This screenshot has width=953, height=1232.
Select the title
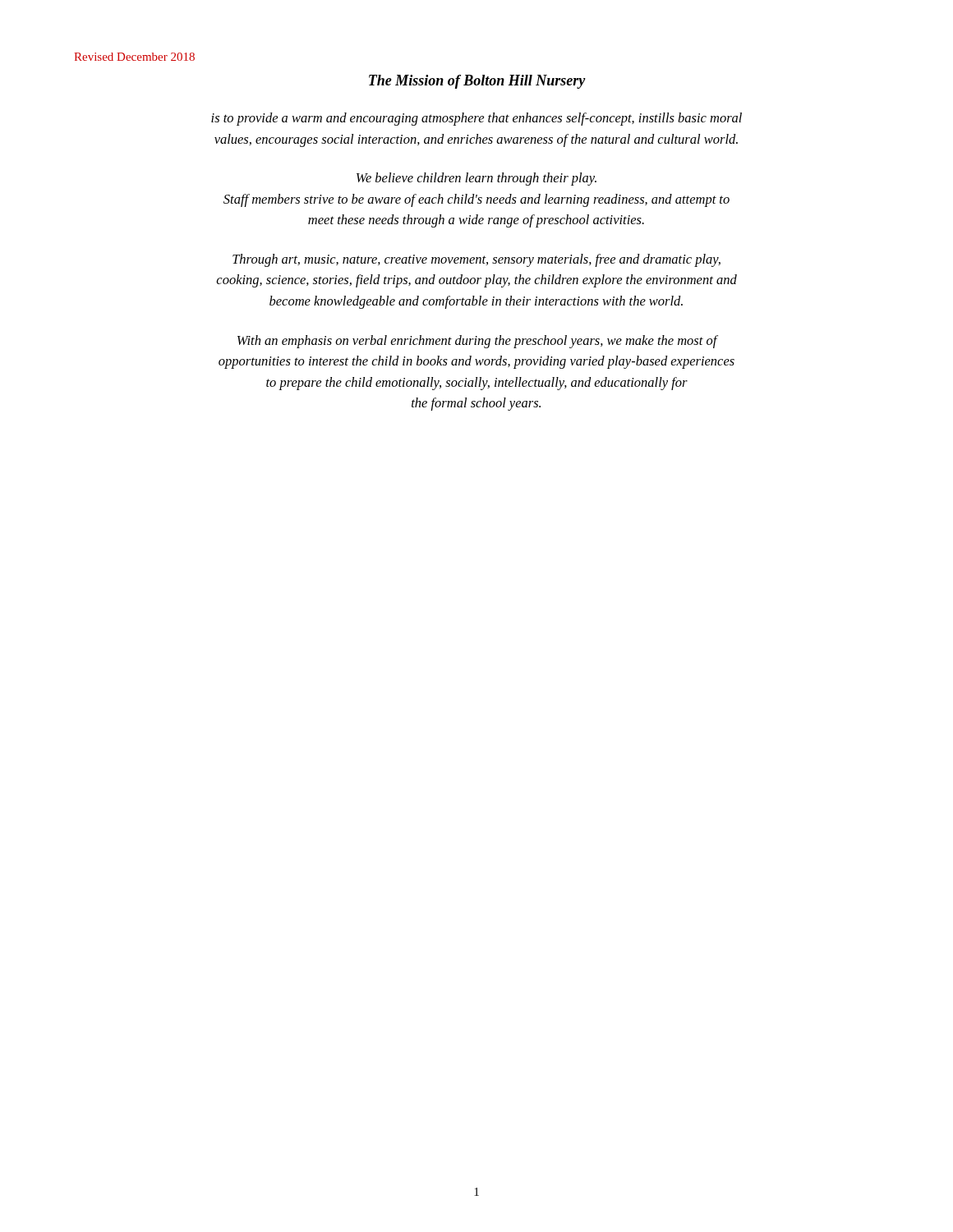click(476, 81)
